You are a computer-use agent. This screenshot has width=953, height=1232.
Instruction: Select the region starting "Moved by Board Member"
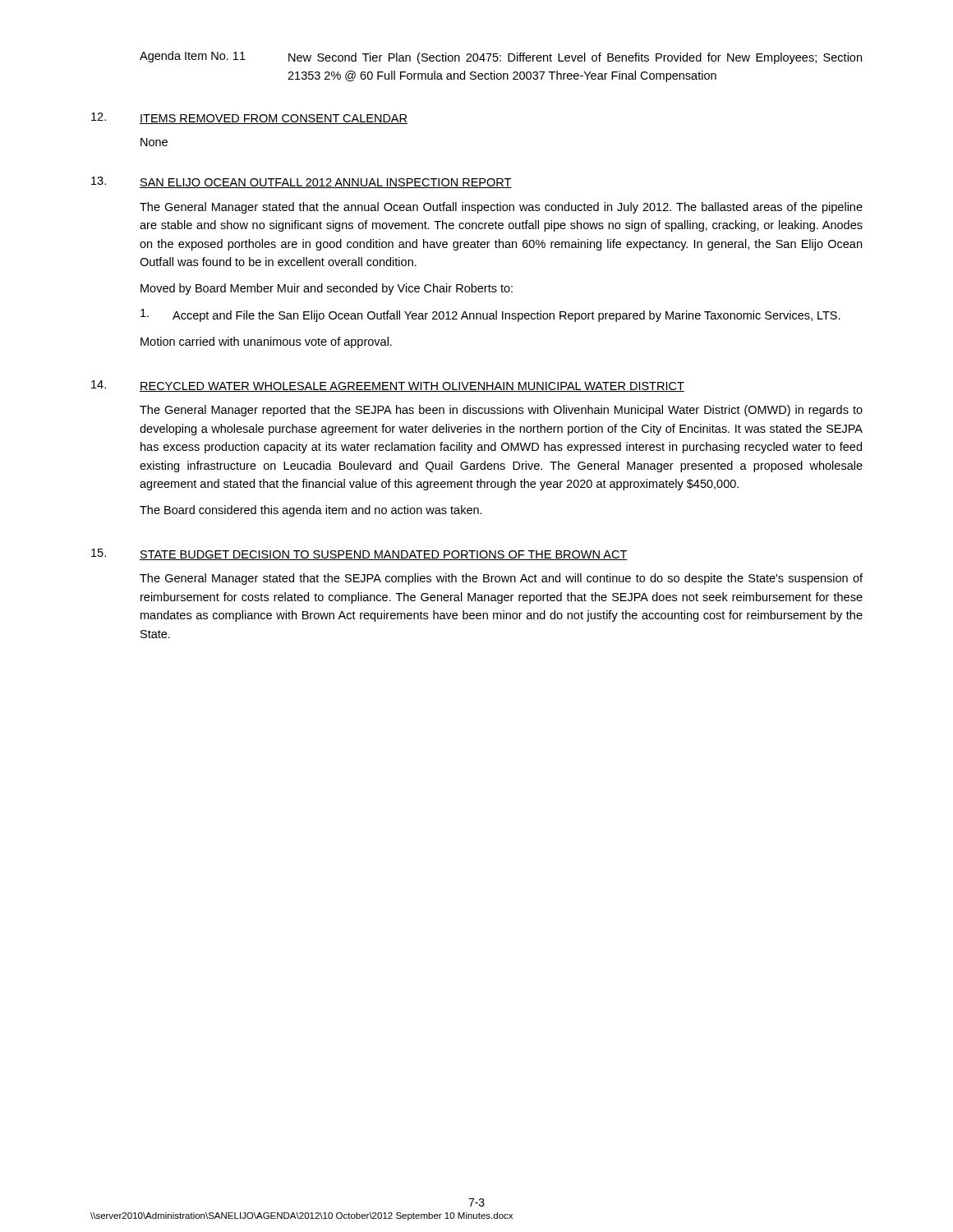tap(327, 289)
